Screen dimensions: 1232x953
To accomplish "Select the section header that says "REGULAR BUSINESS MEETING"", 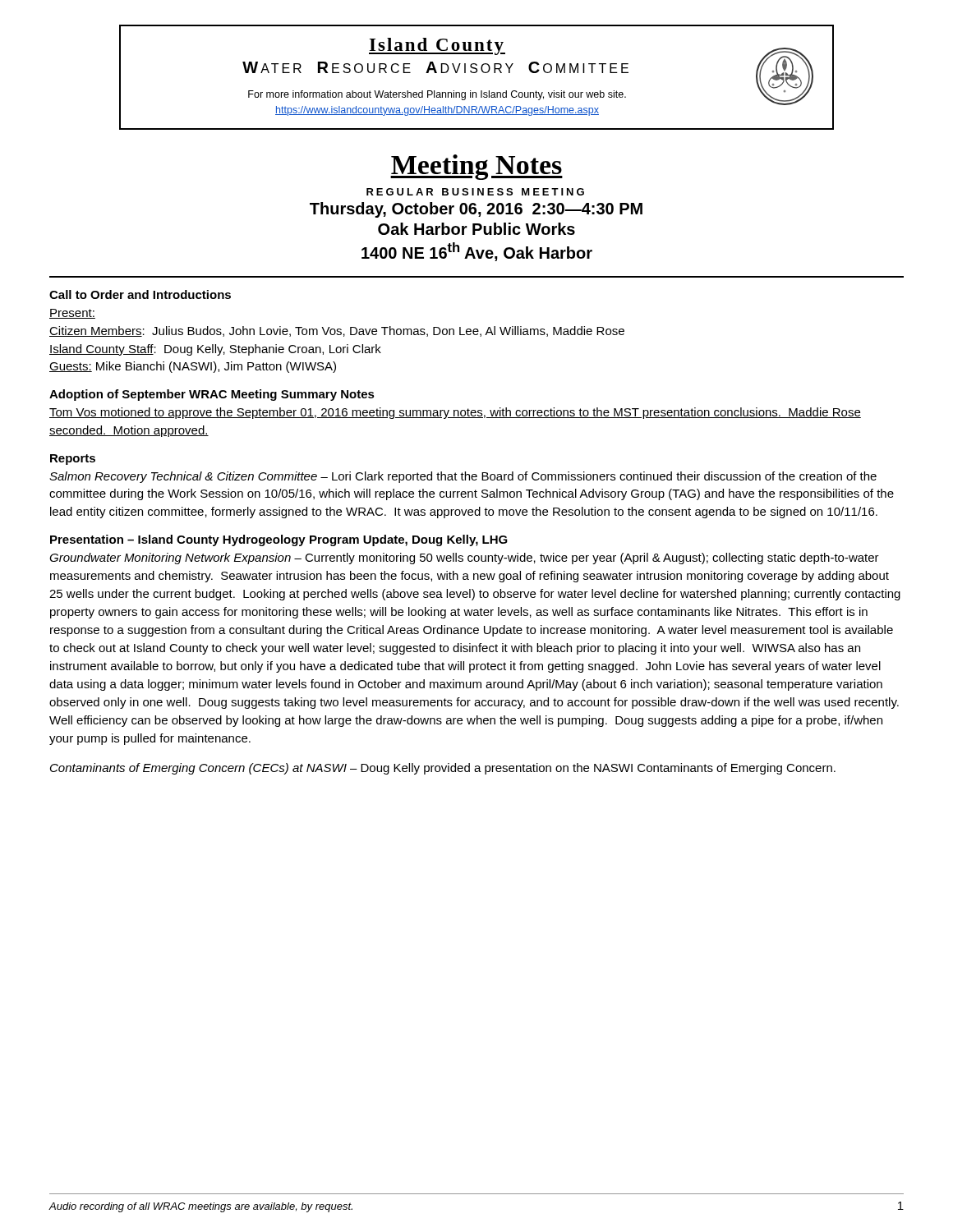I will click(476, 224).
